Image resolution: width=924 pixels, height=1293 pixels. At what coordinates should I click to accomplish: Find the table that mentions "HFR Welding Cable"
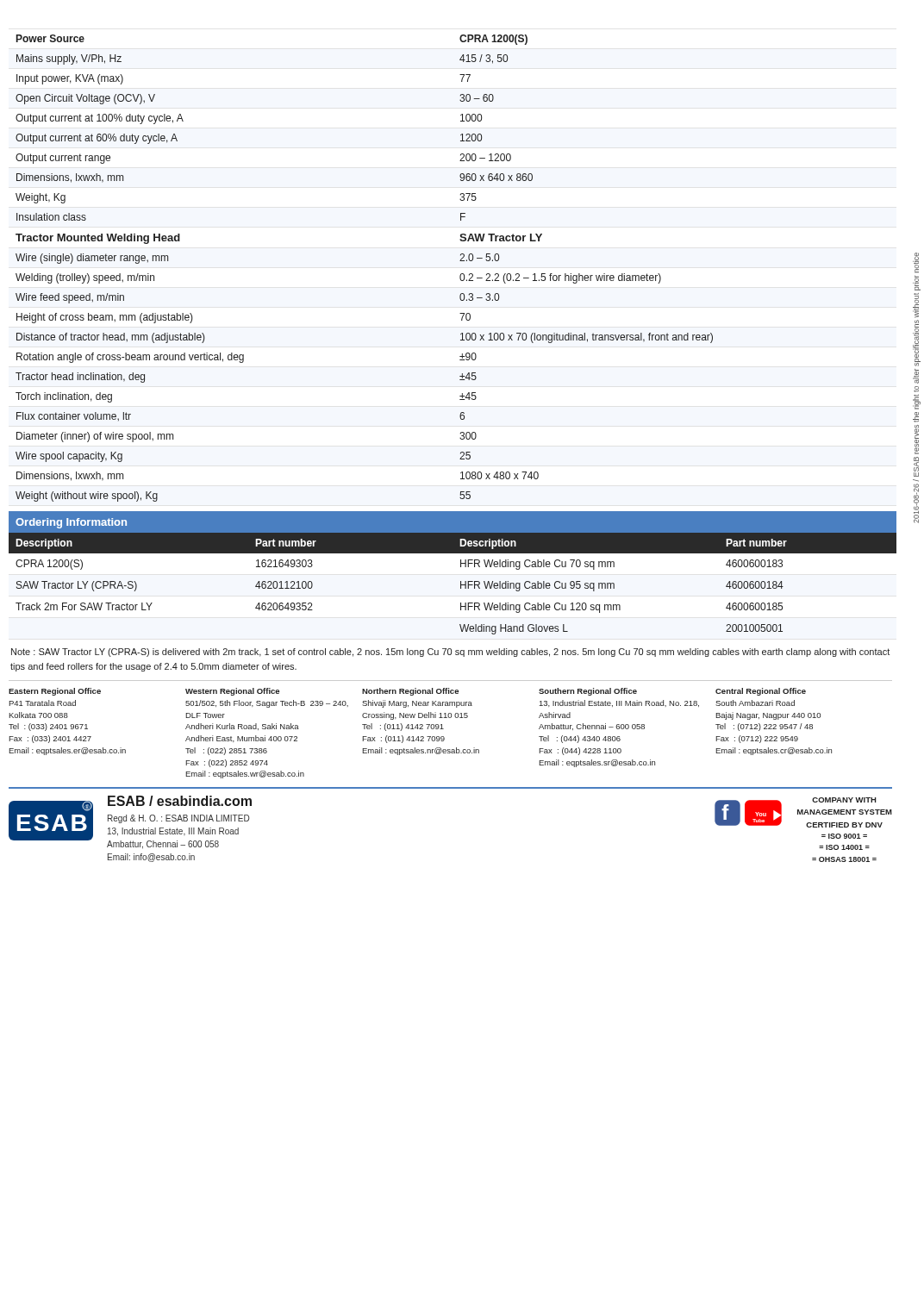pyautogui.click(x=452, y=575)
